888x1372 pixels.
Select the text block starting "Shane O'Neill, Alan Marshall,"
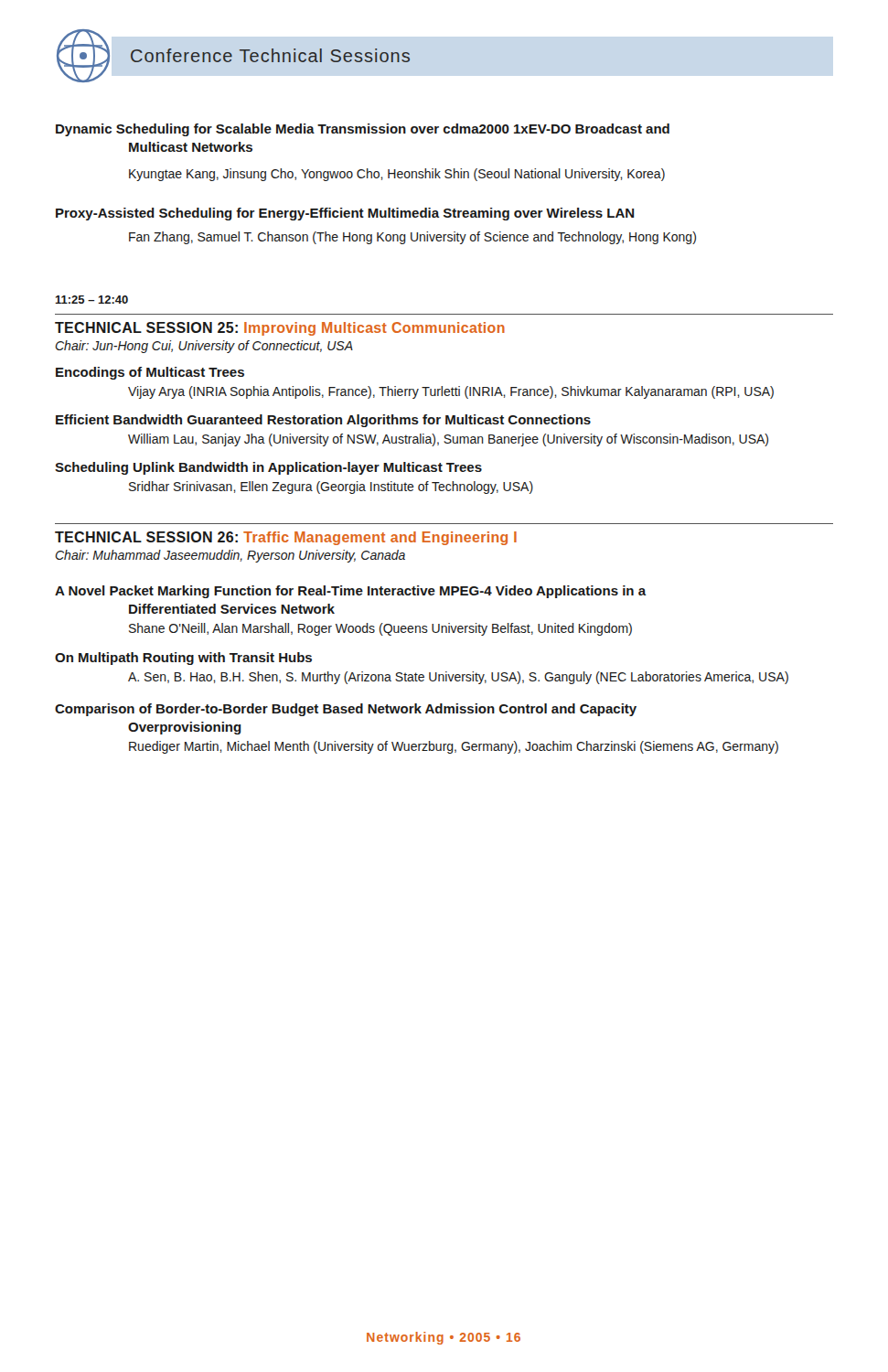coord(380,629)
